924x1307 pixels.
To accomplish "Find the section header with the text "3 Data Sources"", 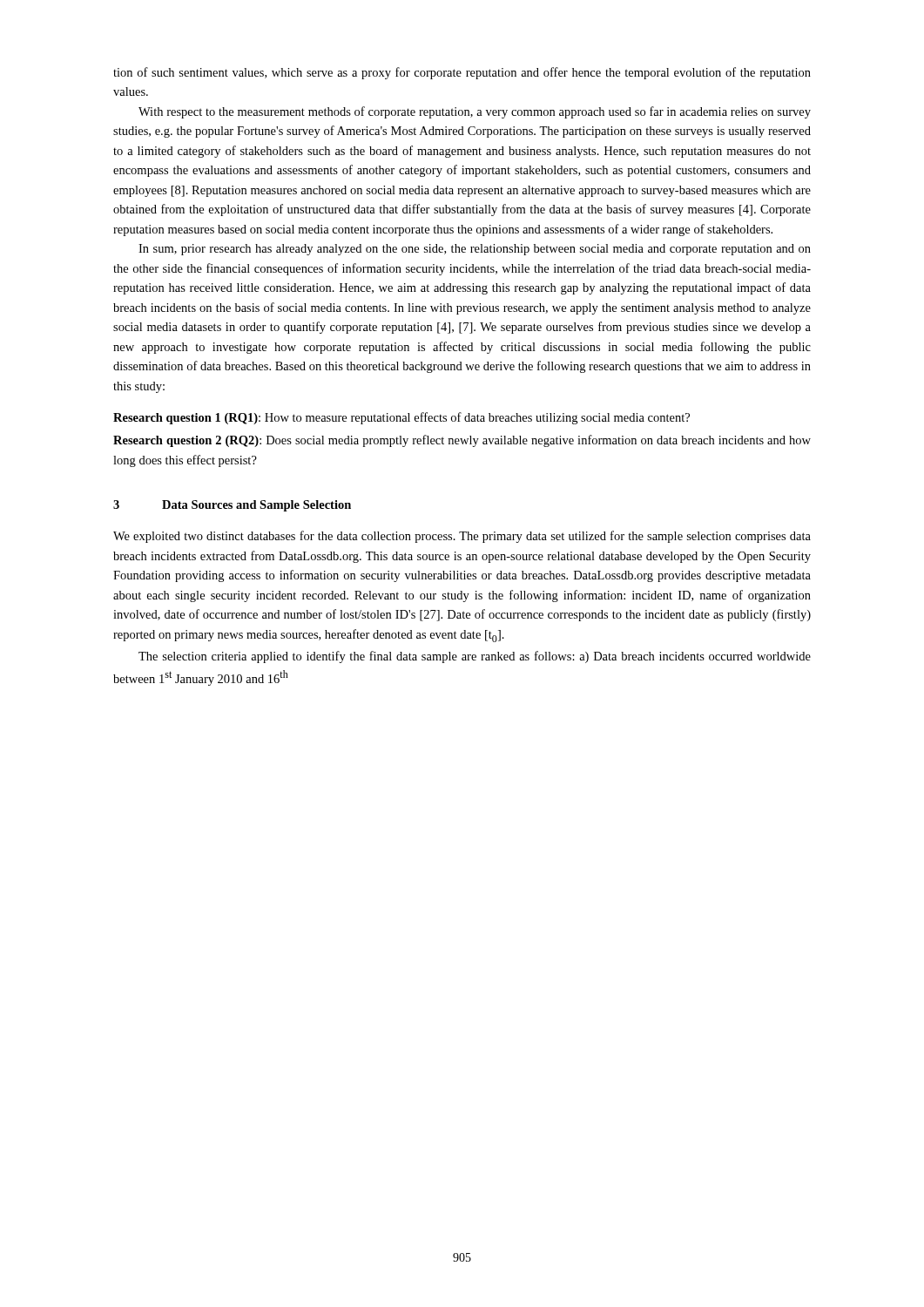I will pos(232,505).
